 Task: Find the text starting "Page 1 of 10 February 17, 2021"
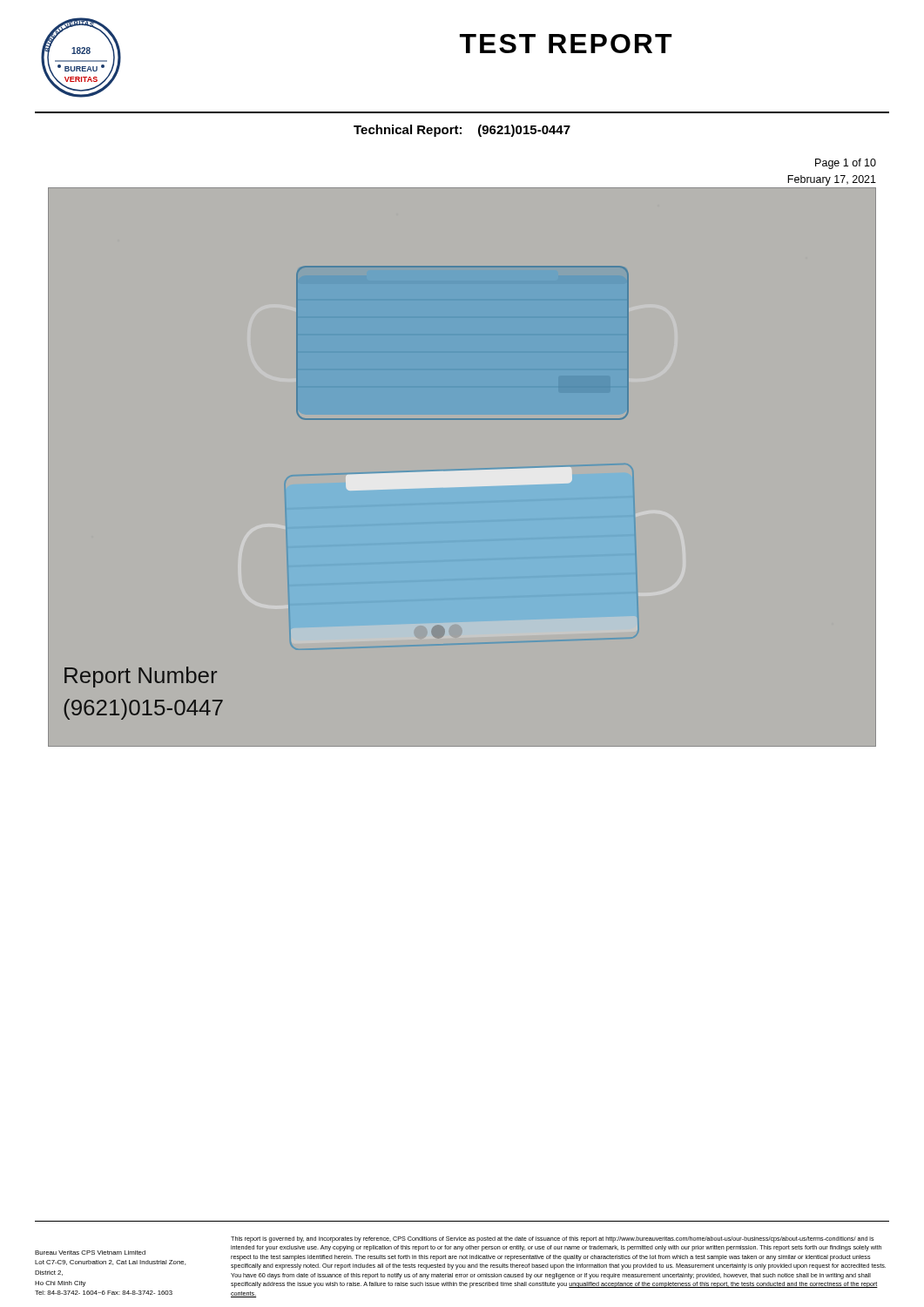click(x=832, y=171)
